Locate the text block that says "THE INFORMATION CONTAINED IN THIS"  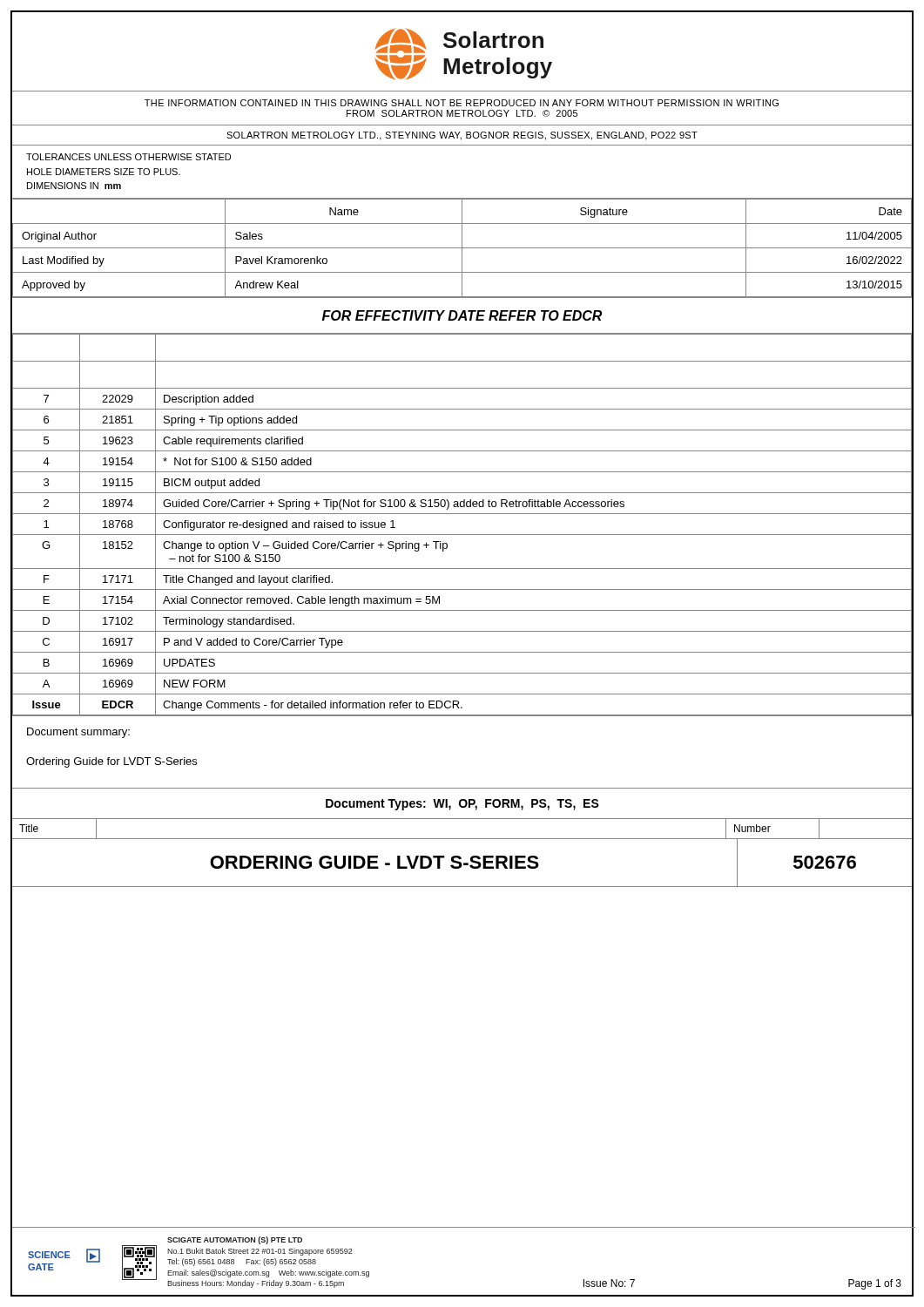tap(462, 108)
